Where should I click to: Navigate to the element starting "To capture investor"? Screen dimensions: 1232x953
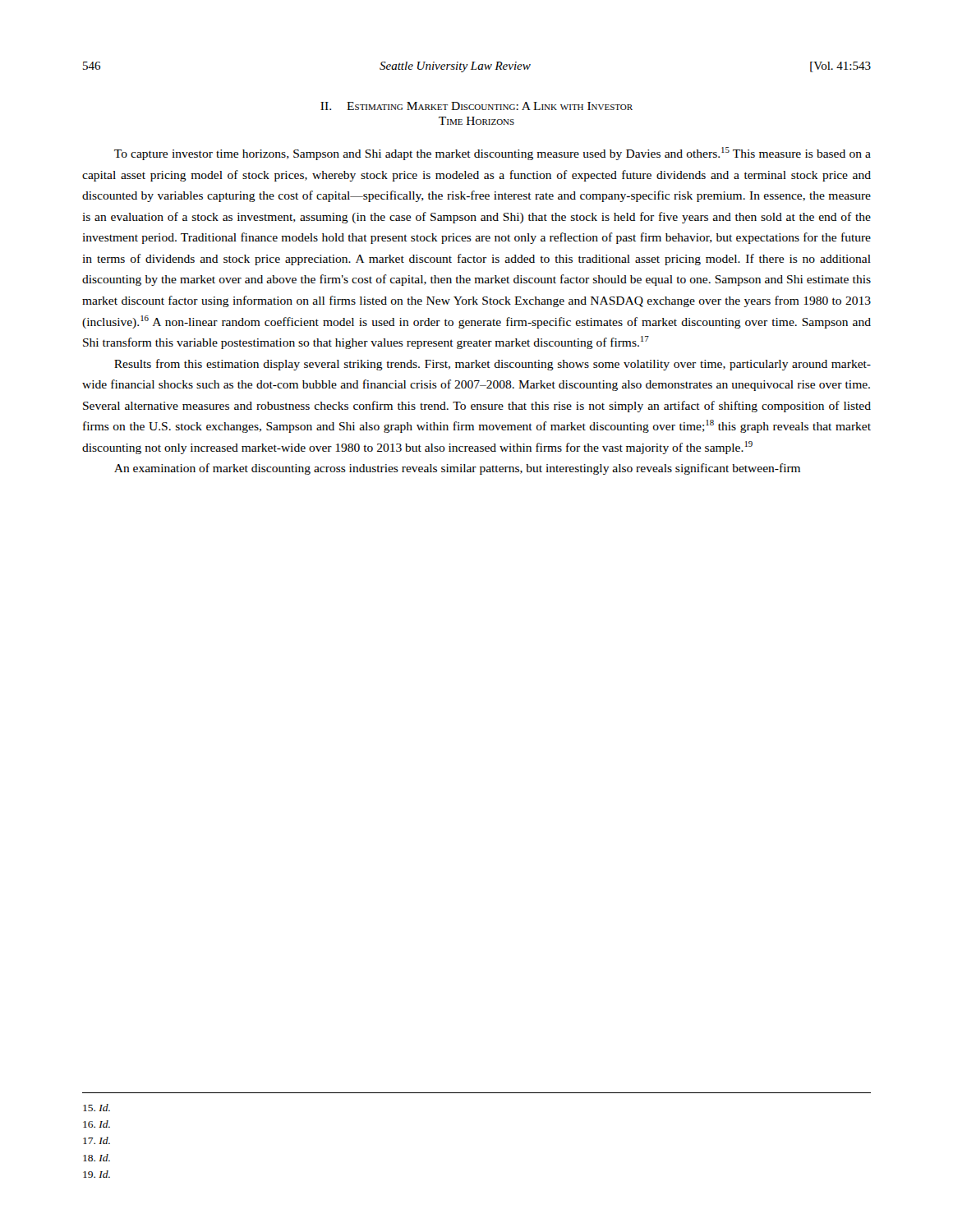(x=476, y=248)
